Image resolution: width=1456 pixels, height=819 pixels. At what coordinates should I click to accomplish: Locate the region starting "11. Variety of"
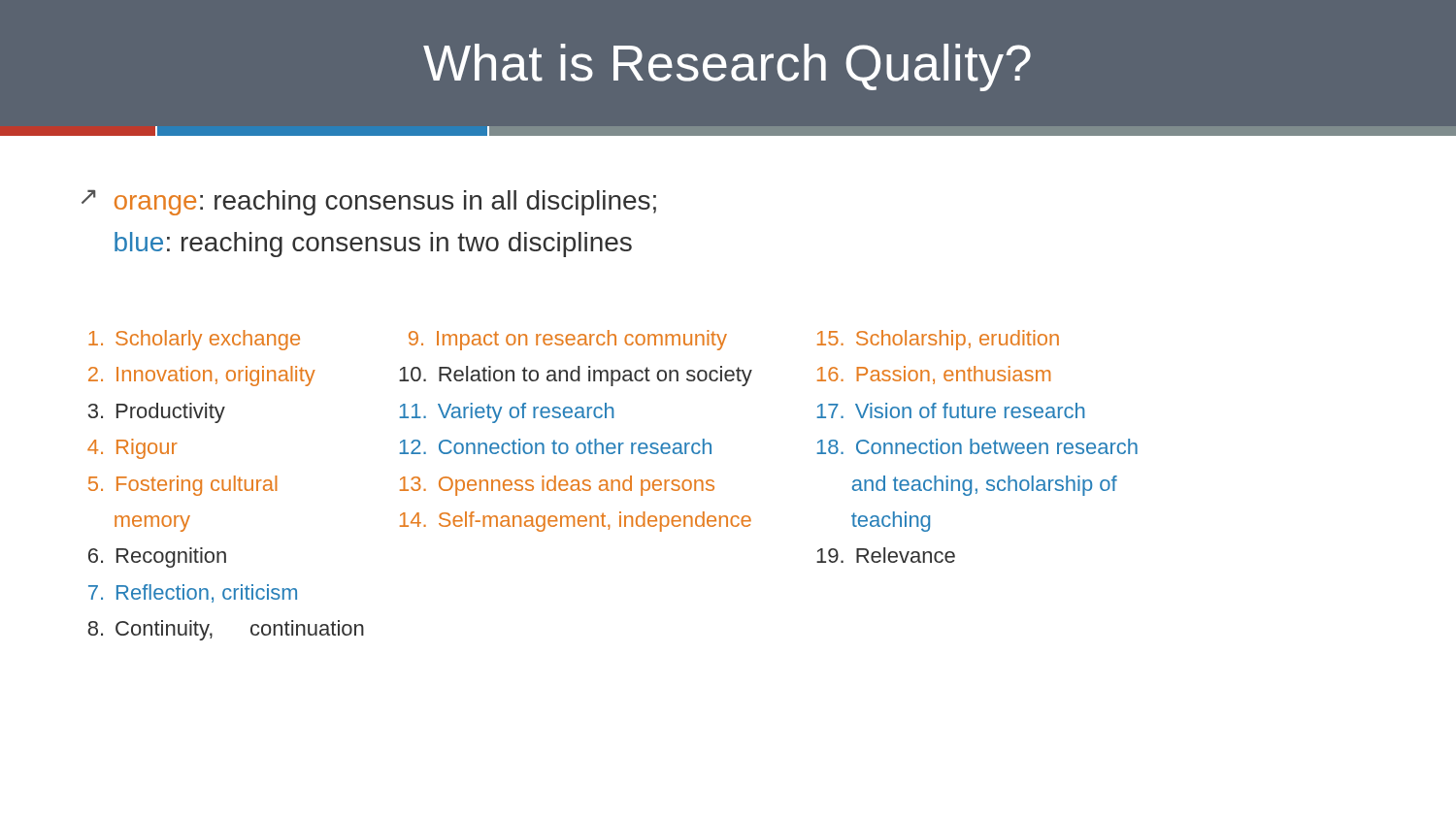pos(507,411)
